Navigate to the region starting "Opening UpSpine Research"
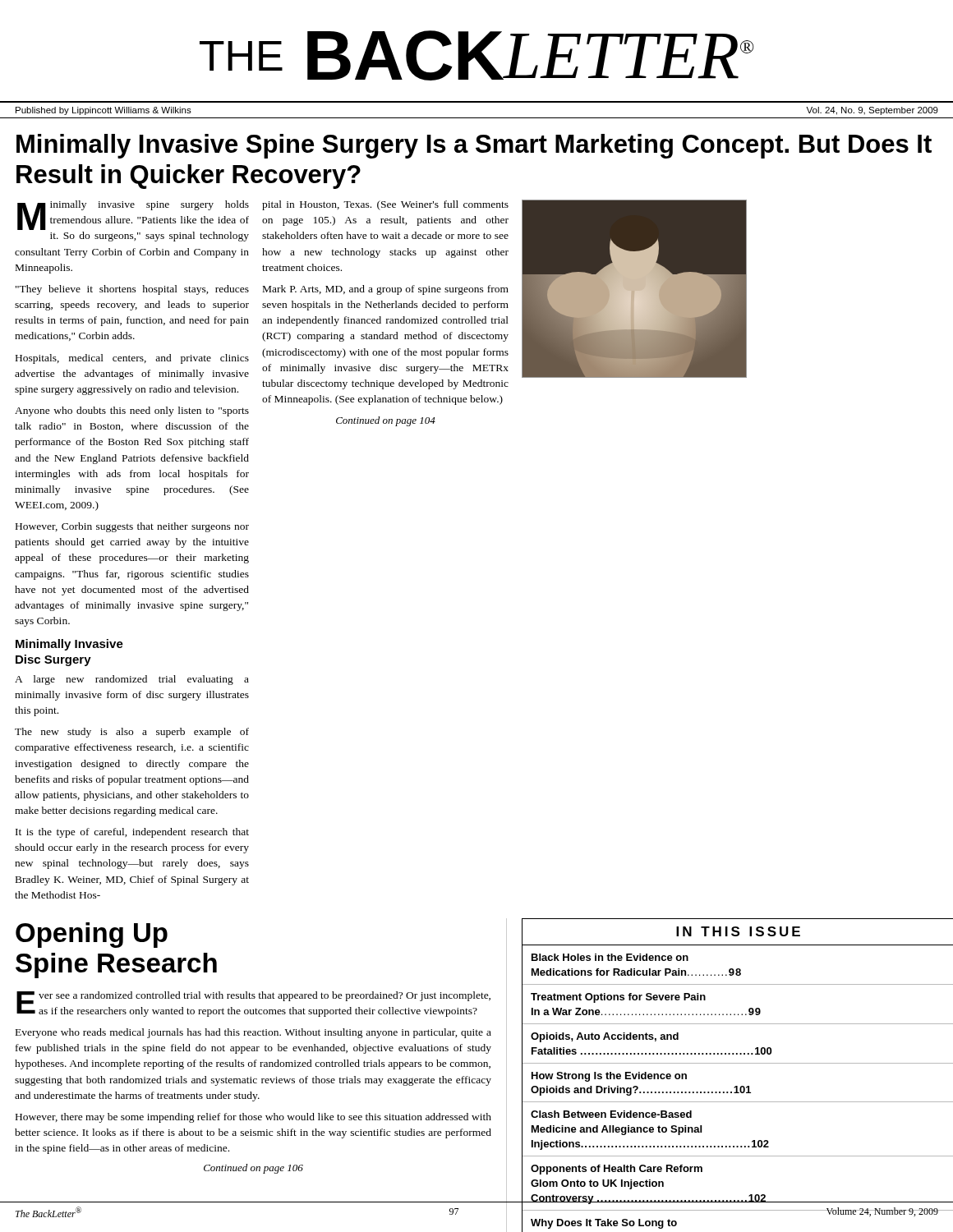Image resolution: width=953 pixels, height=1232 pixels. (117, 948)
